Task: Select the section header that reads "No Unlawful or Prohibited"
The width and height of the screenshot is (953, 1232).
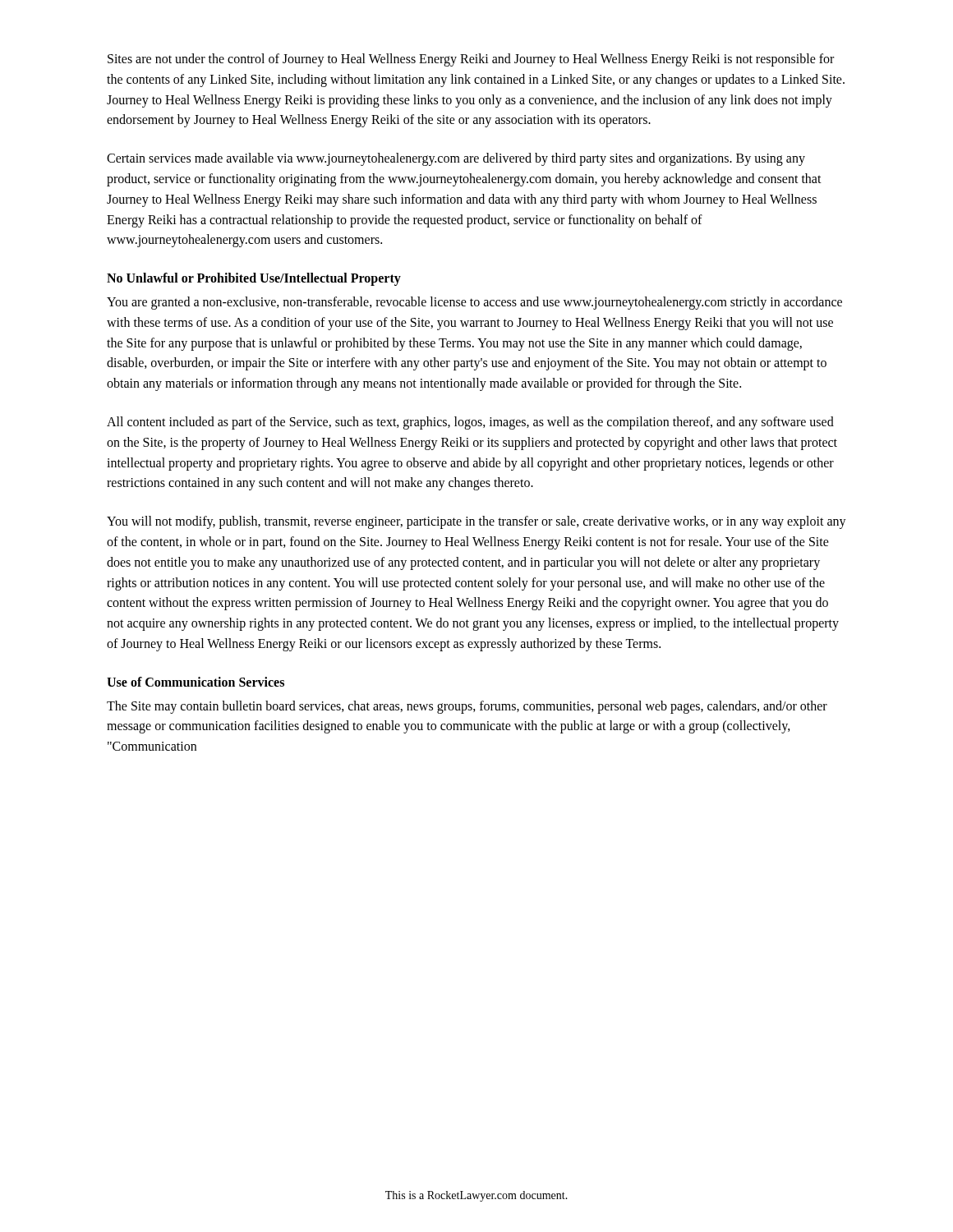Action: point(254,278)
